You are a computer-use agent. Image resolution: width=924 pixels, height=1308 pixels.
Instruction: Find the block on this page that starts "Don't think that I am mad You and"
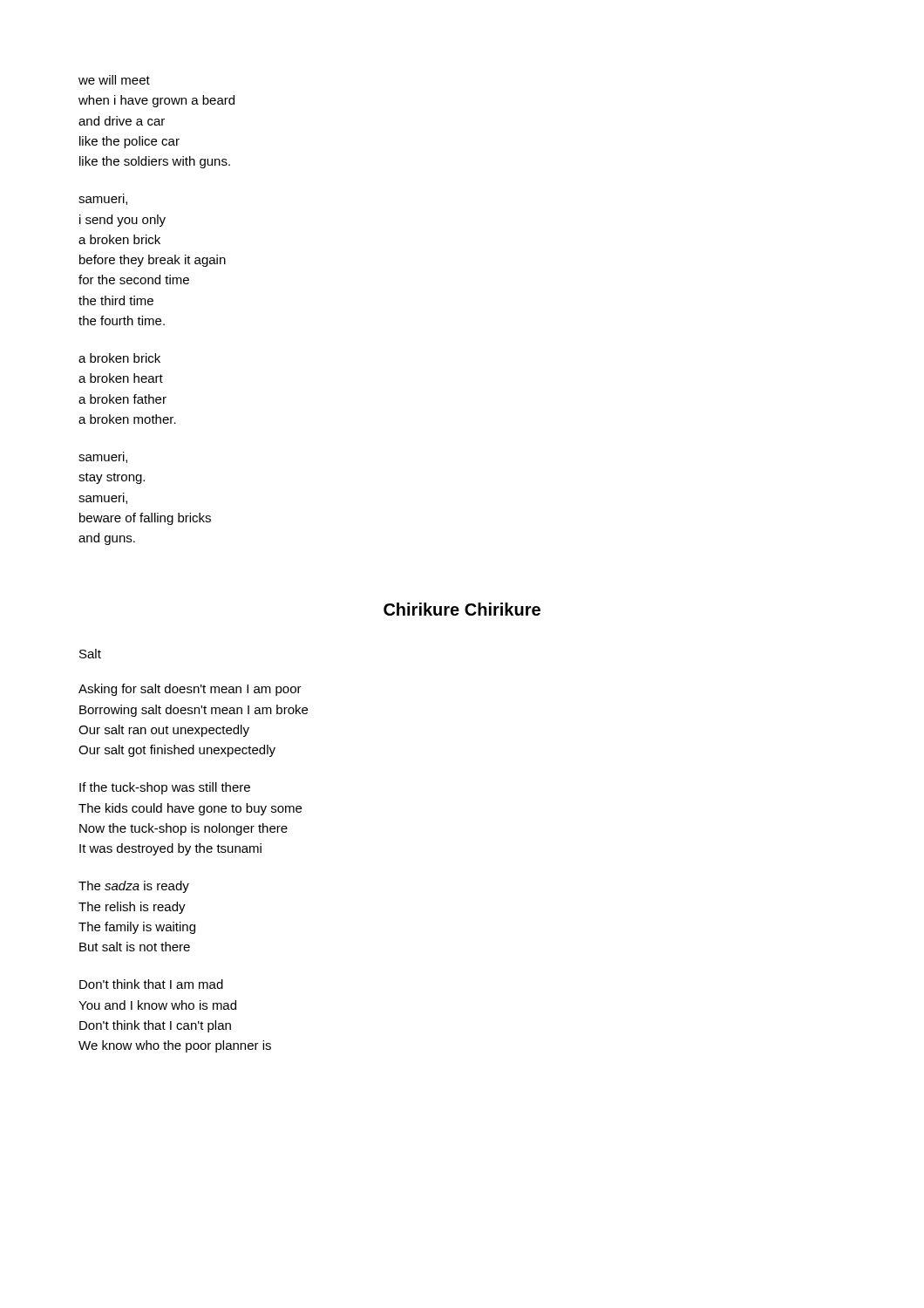[x=175, y=1015]
